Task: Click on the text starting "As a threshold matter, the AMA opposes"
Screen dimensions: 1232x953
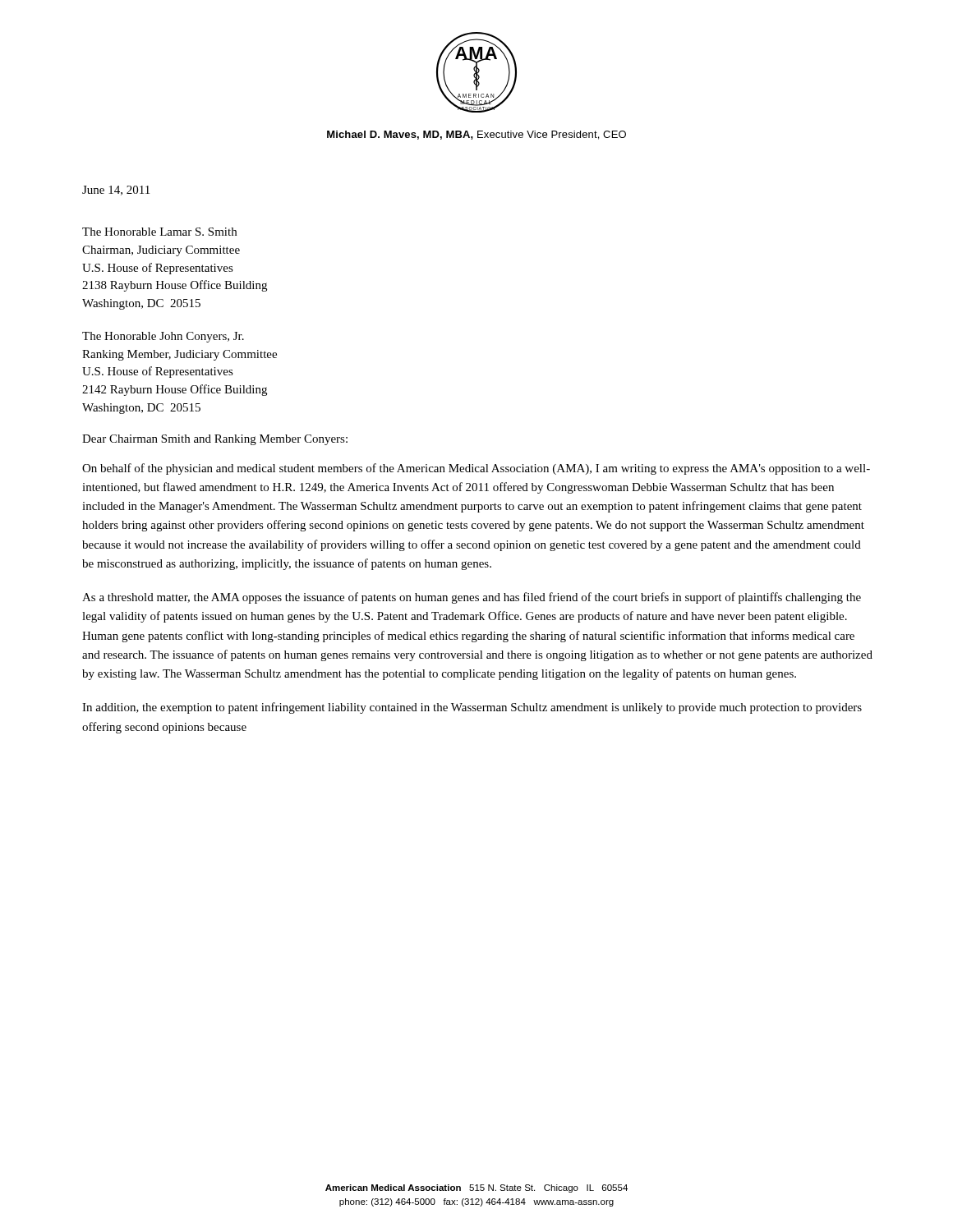Action: click(477, 635)
